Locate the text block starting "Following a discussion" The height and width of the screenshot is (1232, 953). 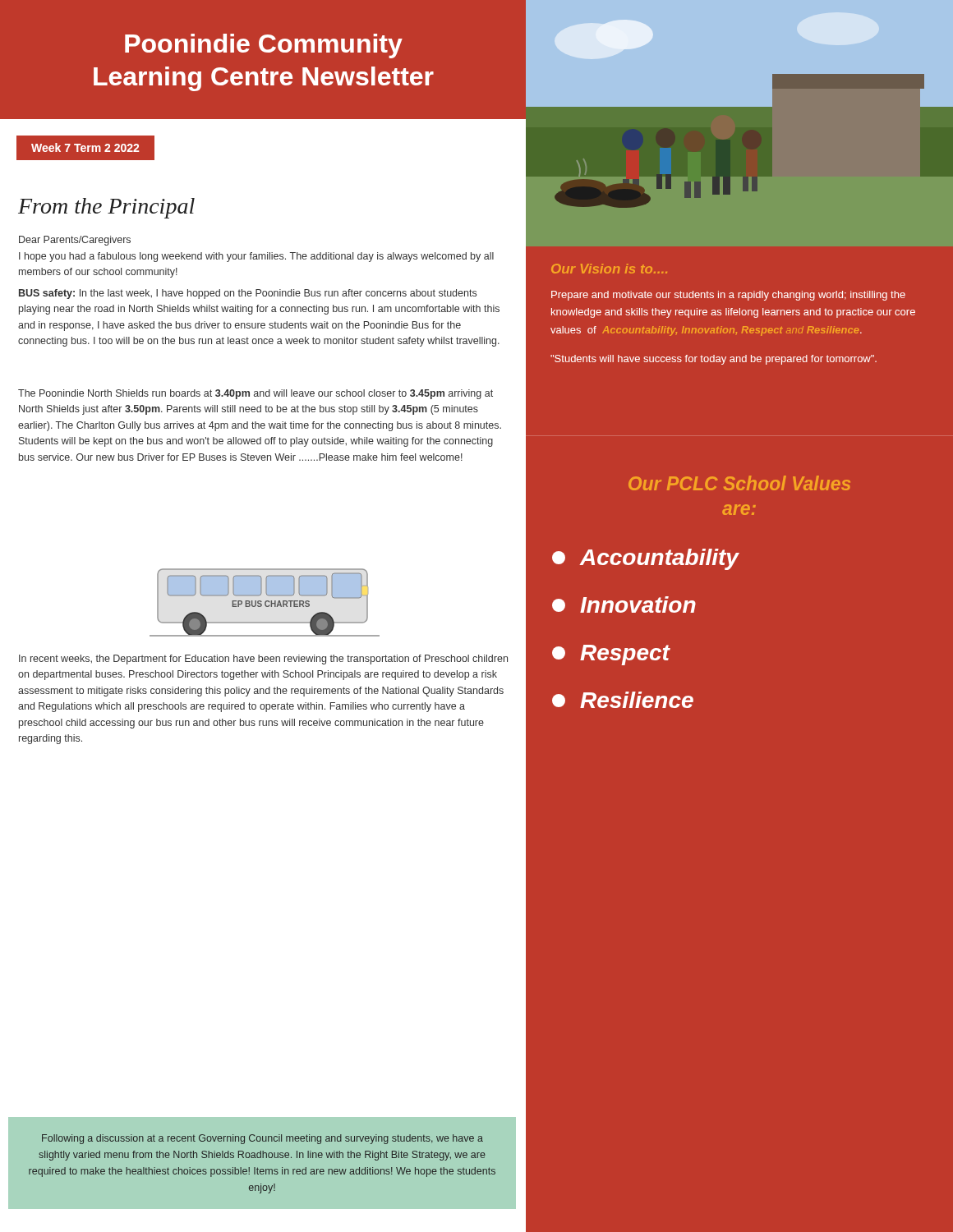(262, 1163)
